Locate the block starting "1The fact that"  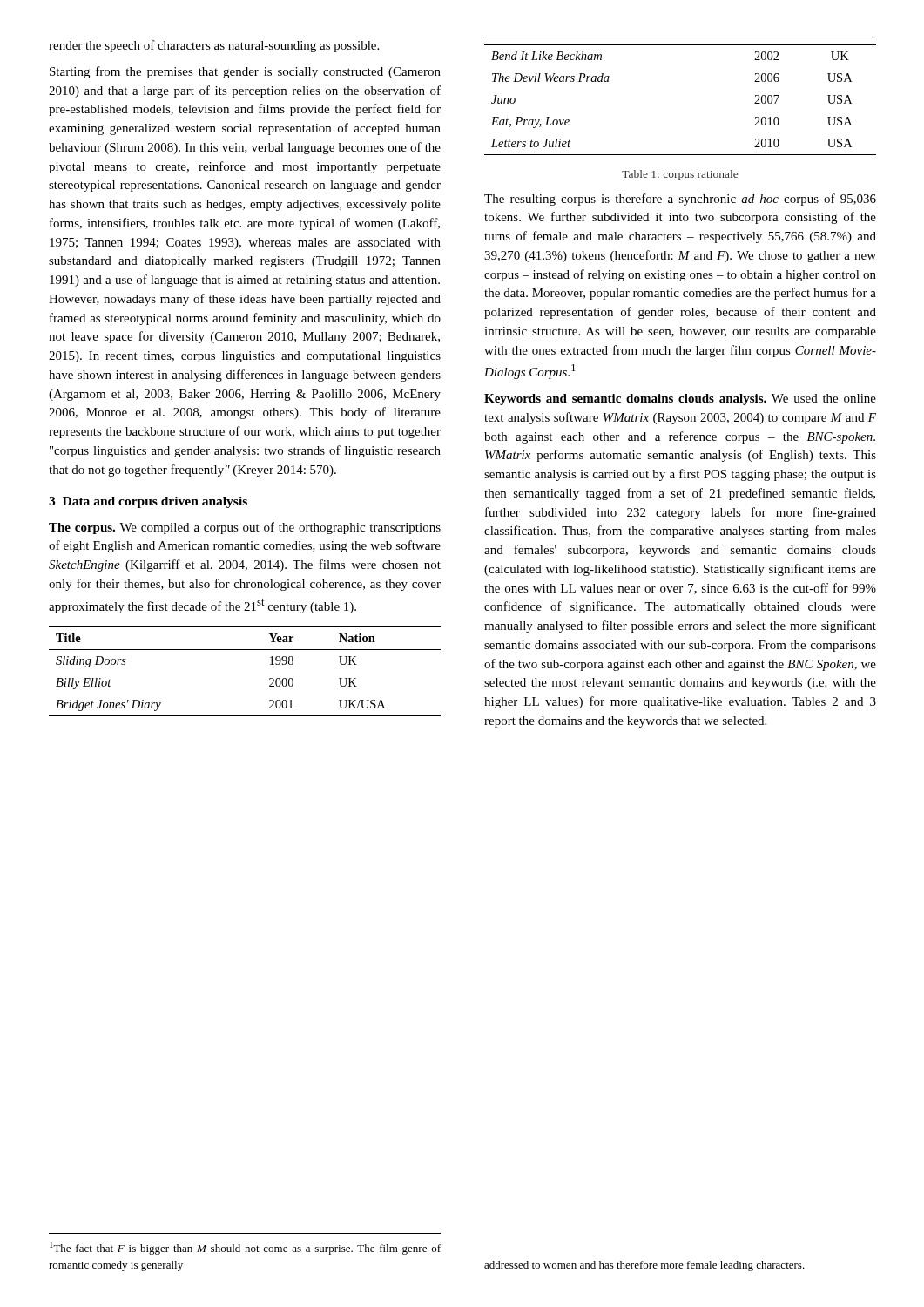click(x=245, y=1256)
